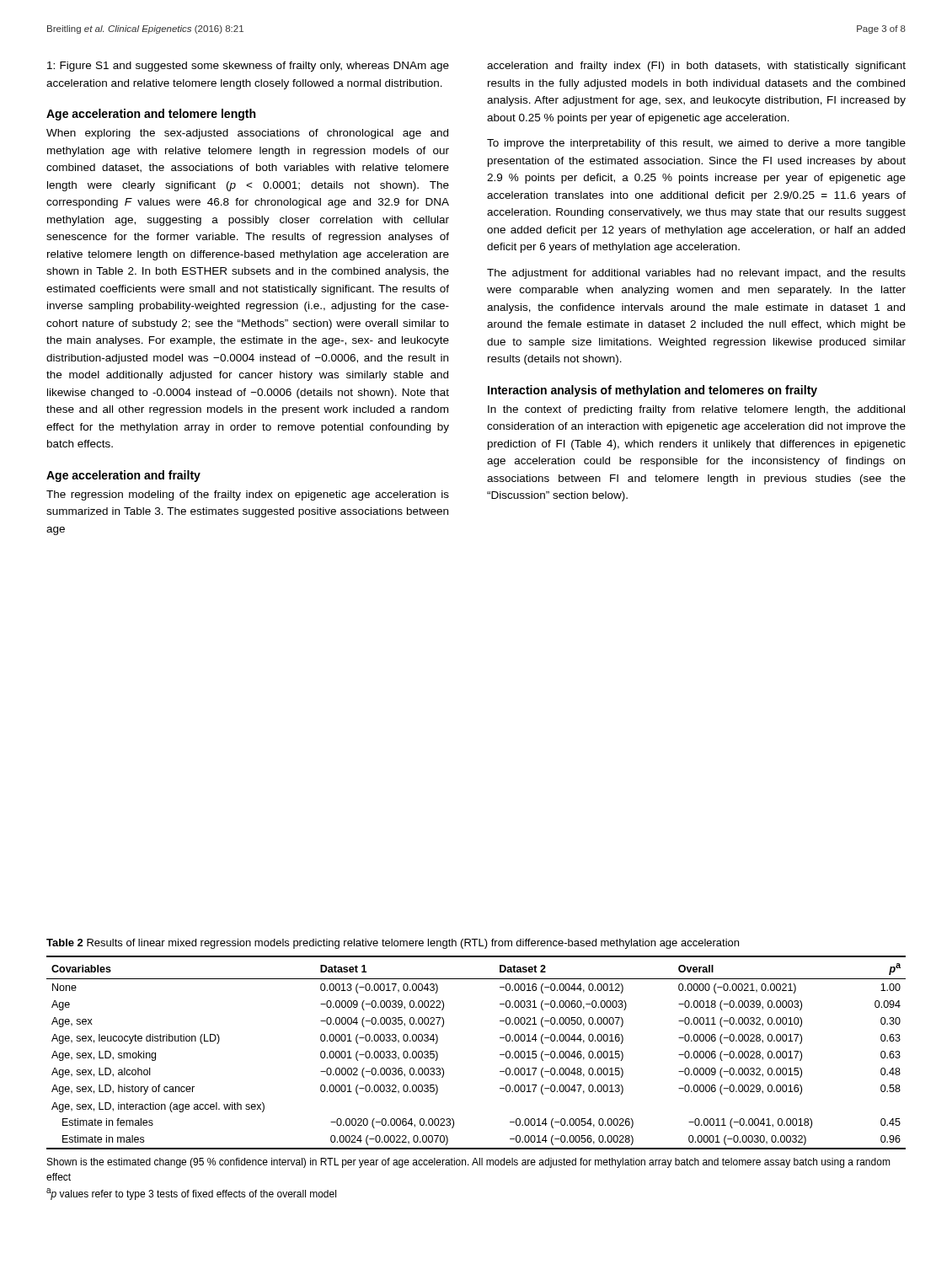Locate the text block starting "1: Figure S1 and suggested some"

[x=248, y=74]
